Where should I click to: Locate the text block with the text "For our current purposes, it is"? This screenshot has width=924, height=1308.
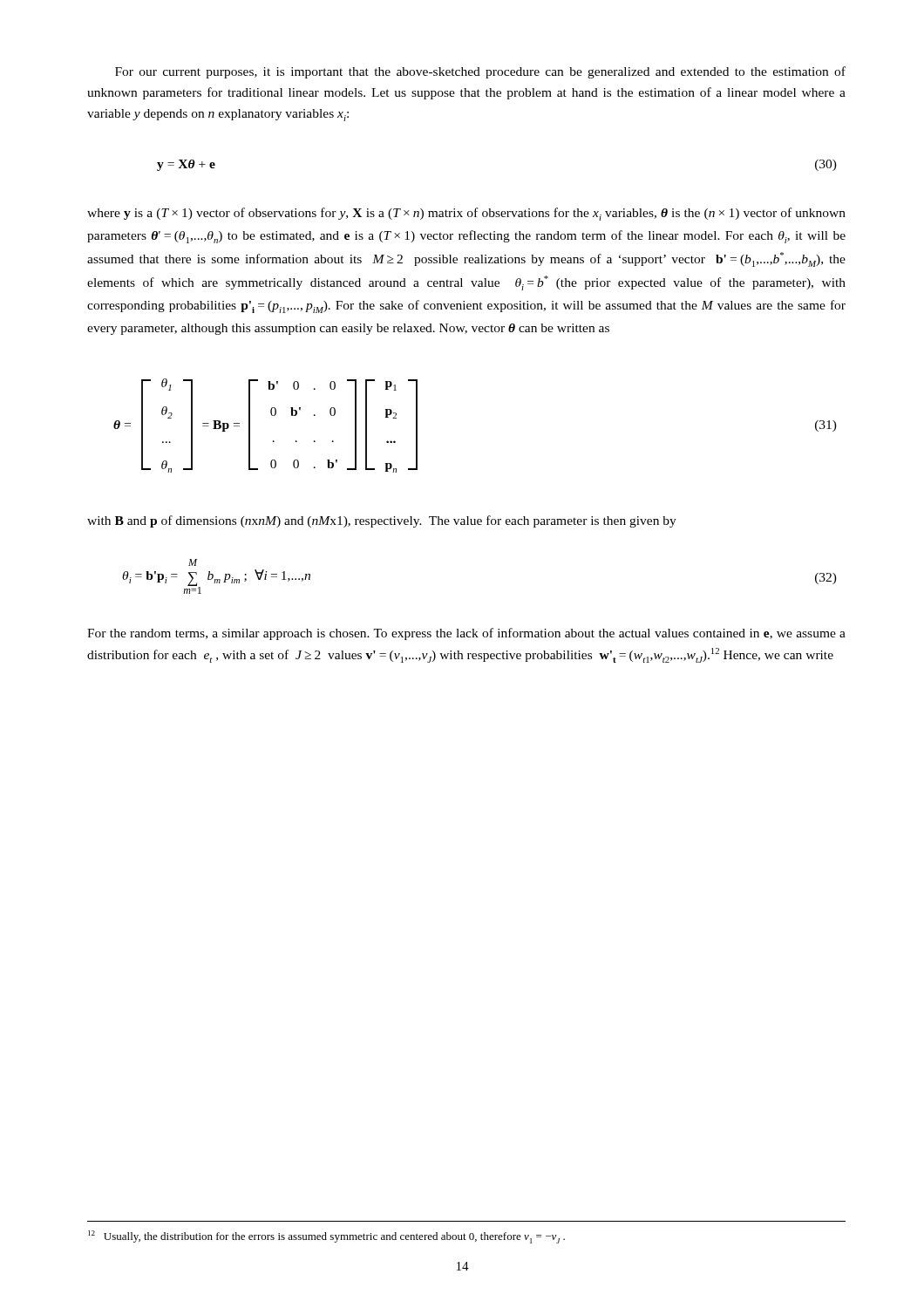pos(466,93)
